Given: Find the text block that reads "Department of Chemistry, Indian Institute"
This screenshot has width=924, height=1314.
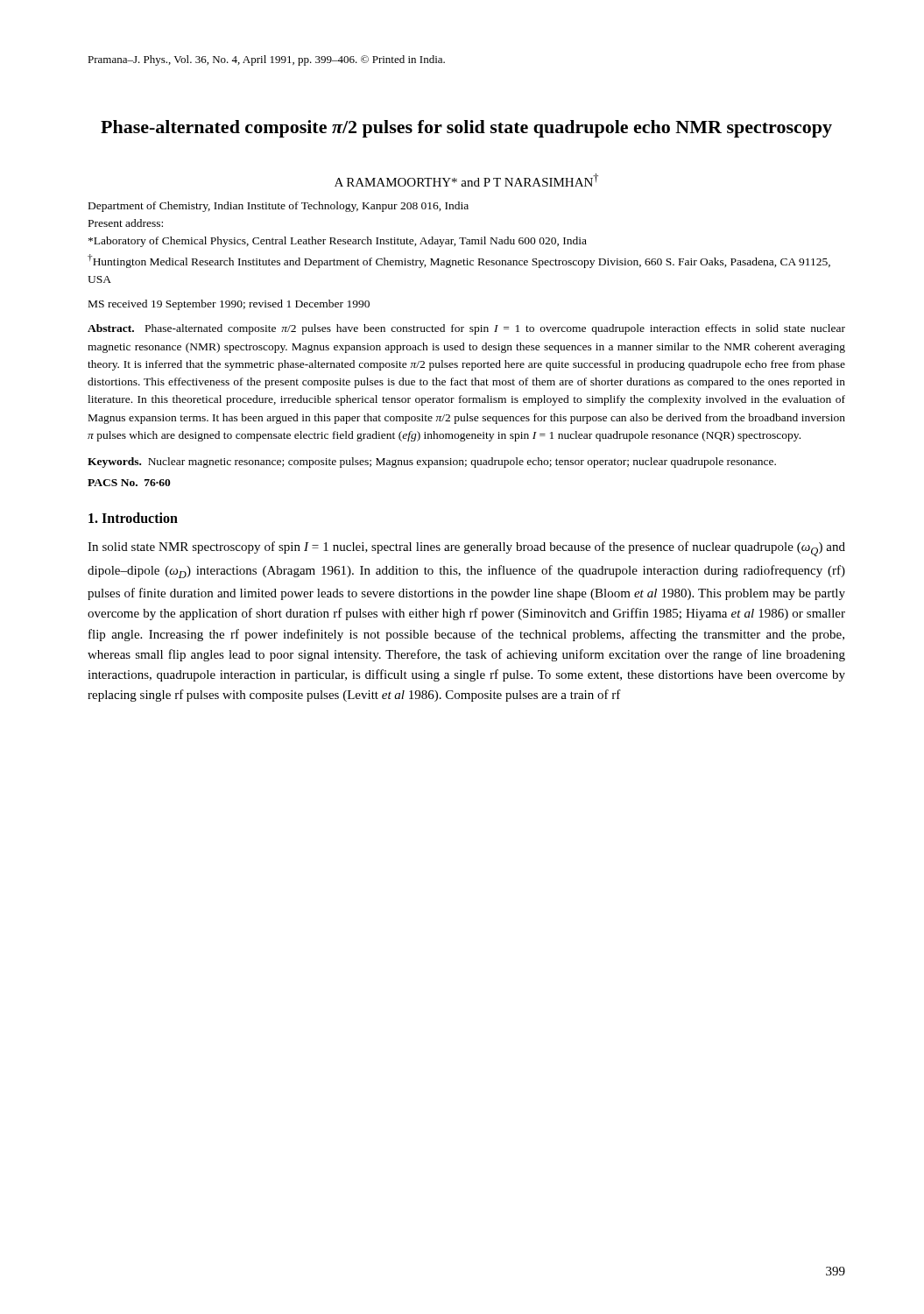Looking at the screenshot, I should pyautogui.click(x=459, y=242).
